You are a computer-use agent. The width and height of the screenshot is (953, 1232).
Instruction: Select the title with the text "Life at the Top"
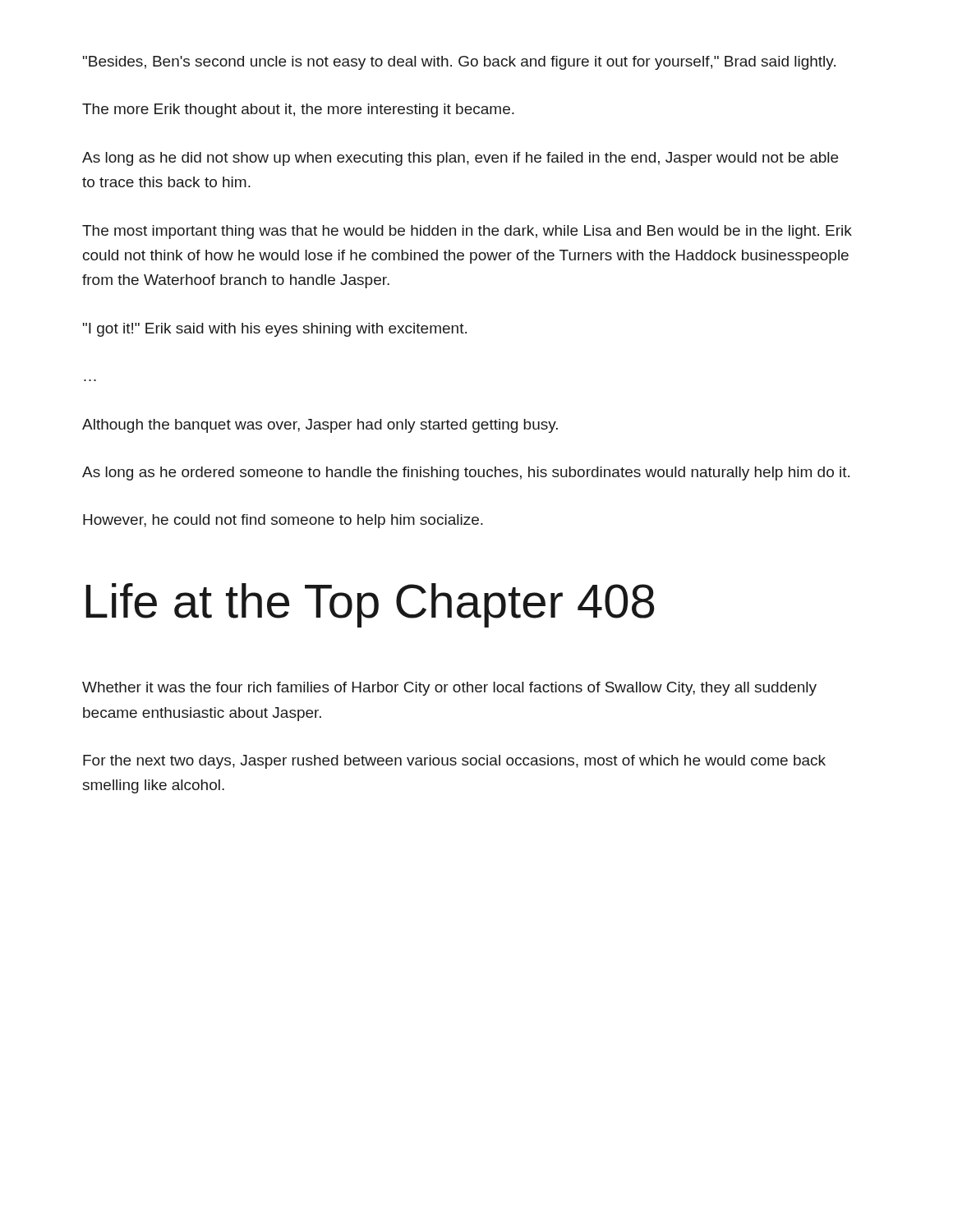(369, 601)
